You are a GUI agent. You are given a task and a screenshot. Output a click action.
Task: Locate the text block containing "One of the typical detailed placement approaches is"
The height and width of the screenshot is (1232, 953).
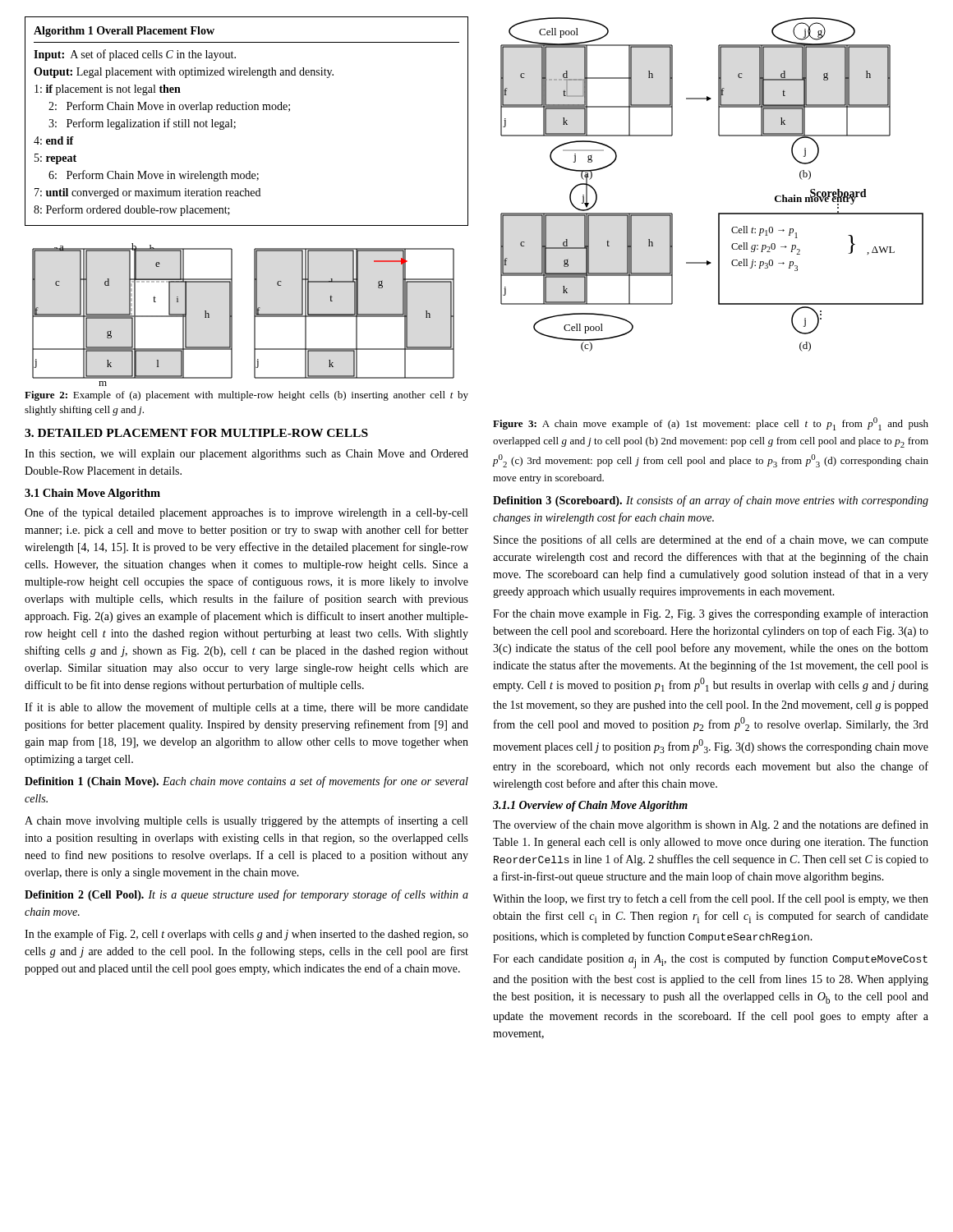click(x=246, y=599)
